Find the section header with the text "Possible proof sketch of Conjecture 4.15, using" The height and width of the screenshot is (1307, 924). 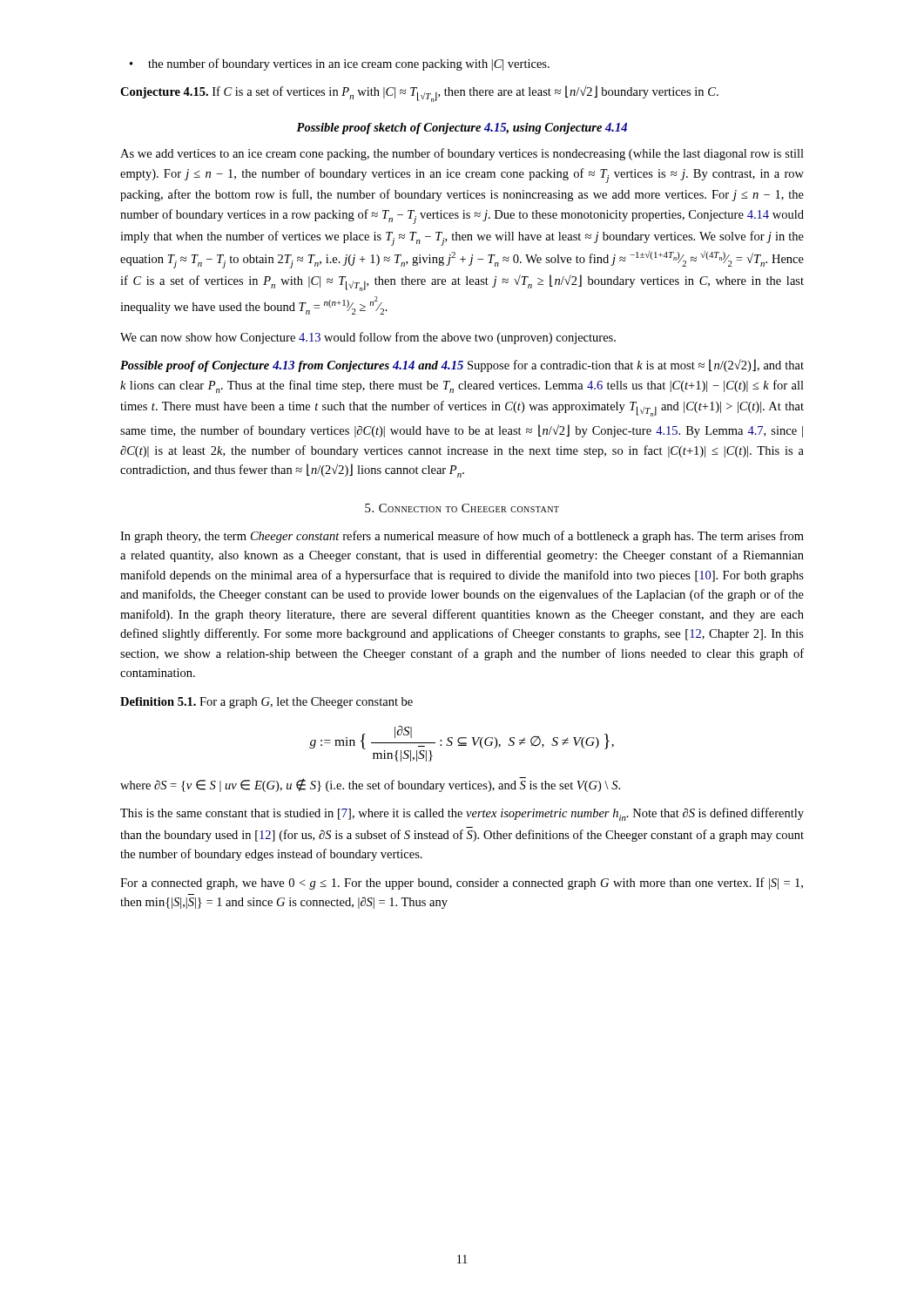pyautogui.click(x=462, y=127)
